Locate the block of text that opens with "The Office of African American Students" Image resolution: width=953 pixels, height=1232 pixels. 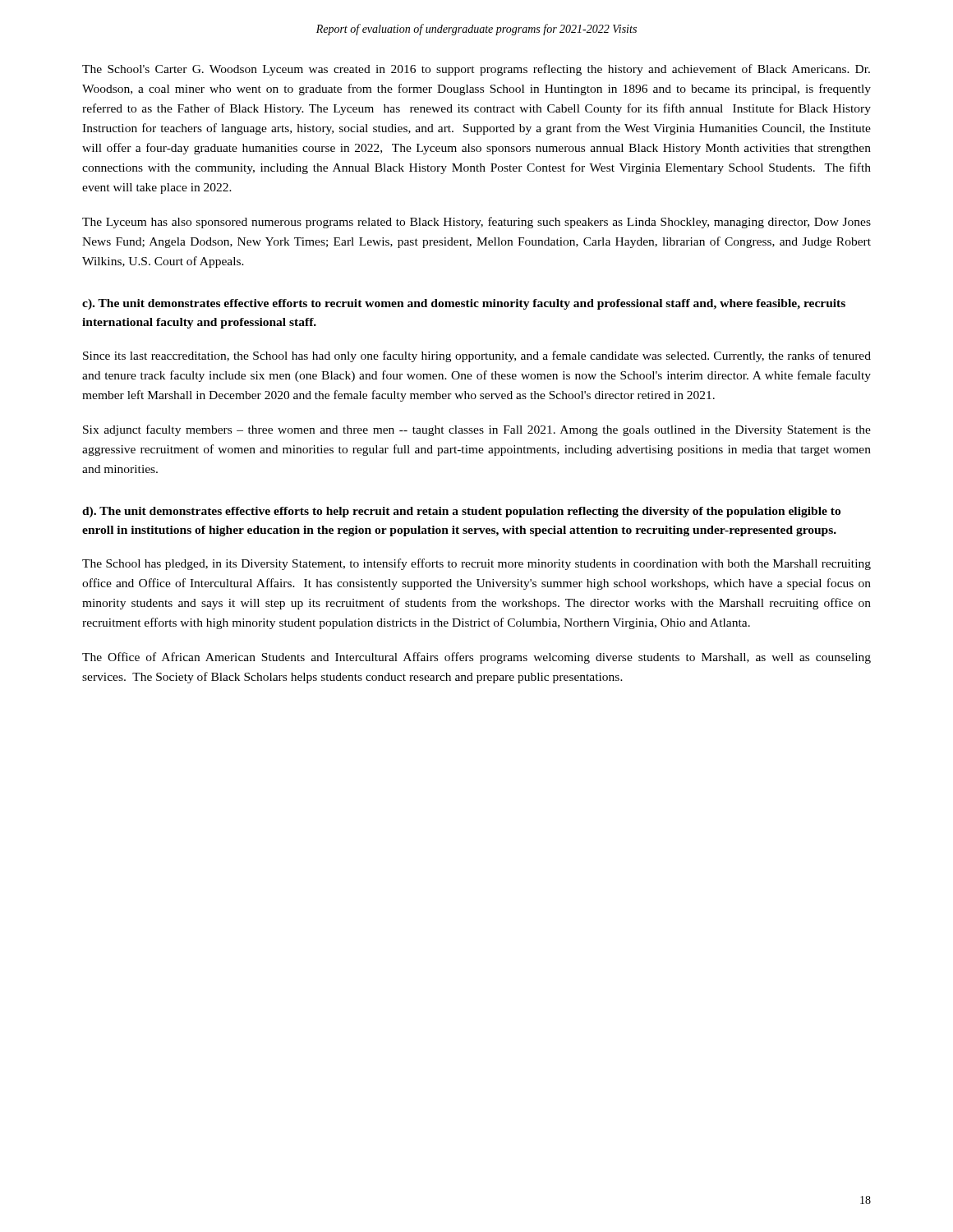tap(476, 667)
